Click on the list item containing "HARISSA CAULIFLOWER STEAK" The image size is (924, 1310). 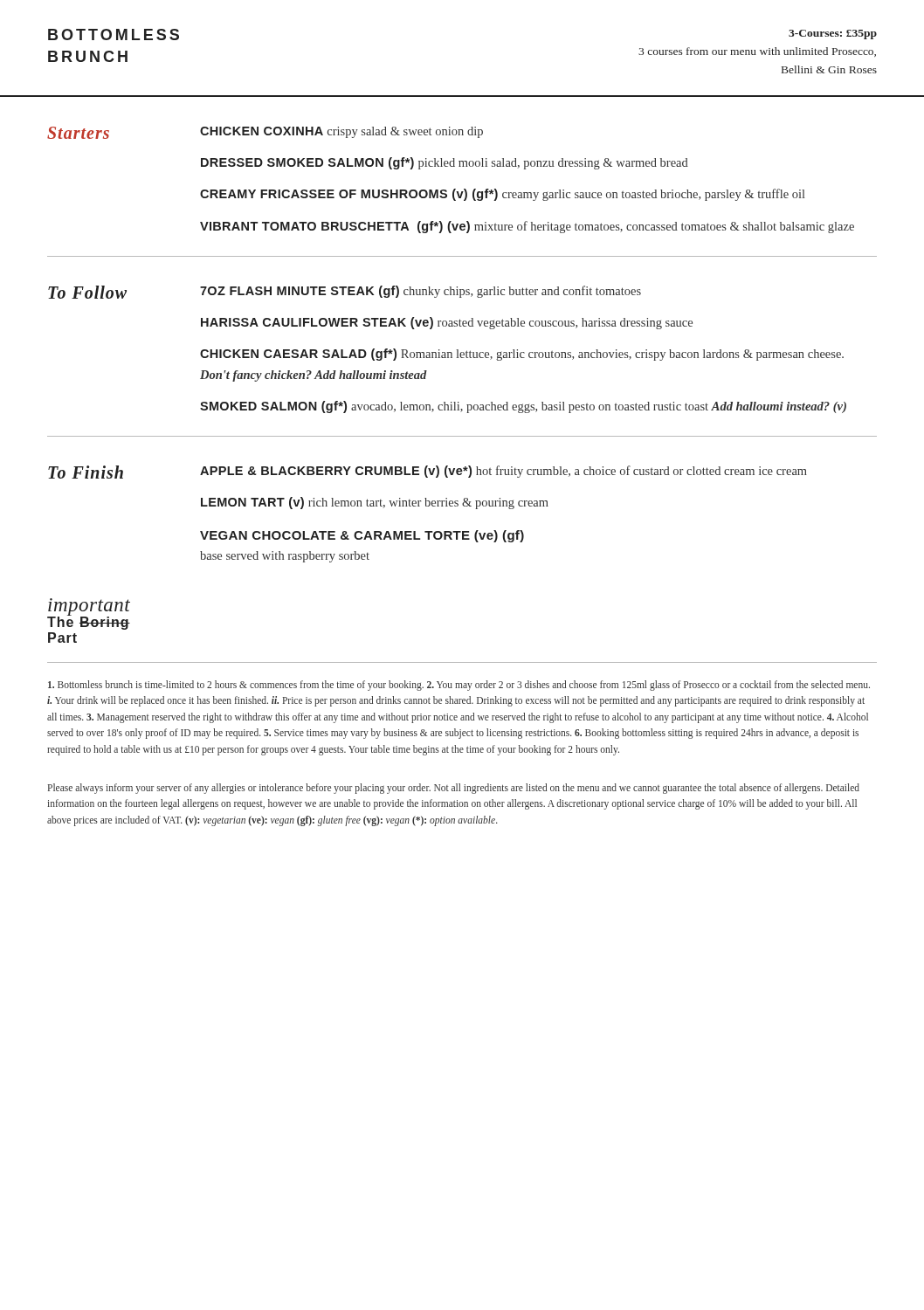(447, 322)
